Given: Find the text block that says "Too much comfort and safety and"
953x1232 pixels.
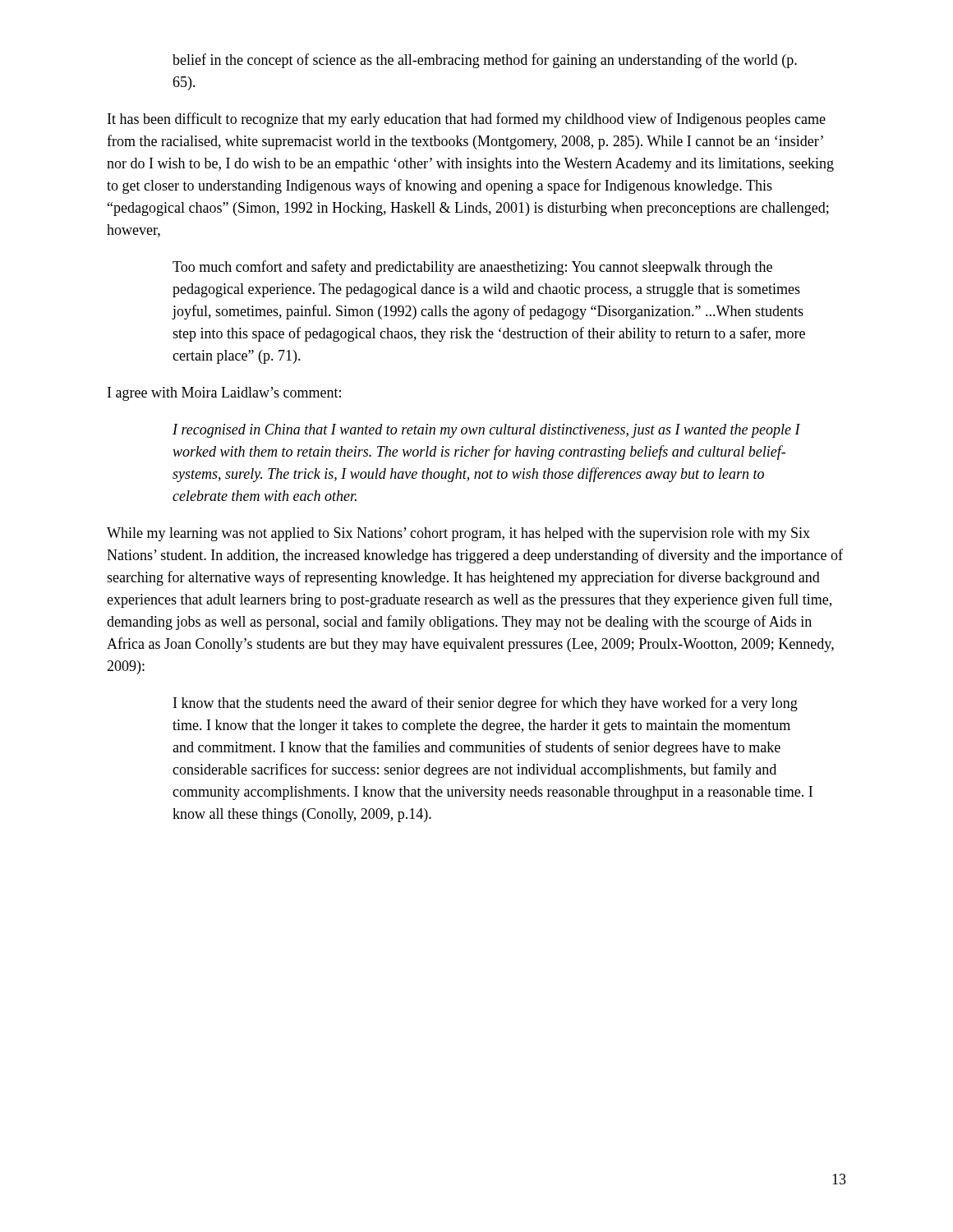Looking at the screenshot, I should (489, 311).
